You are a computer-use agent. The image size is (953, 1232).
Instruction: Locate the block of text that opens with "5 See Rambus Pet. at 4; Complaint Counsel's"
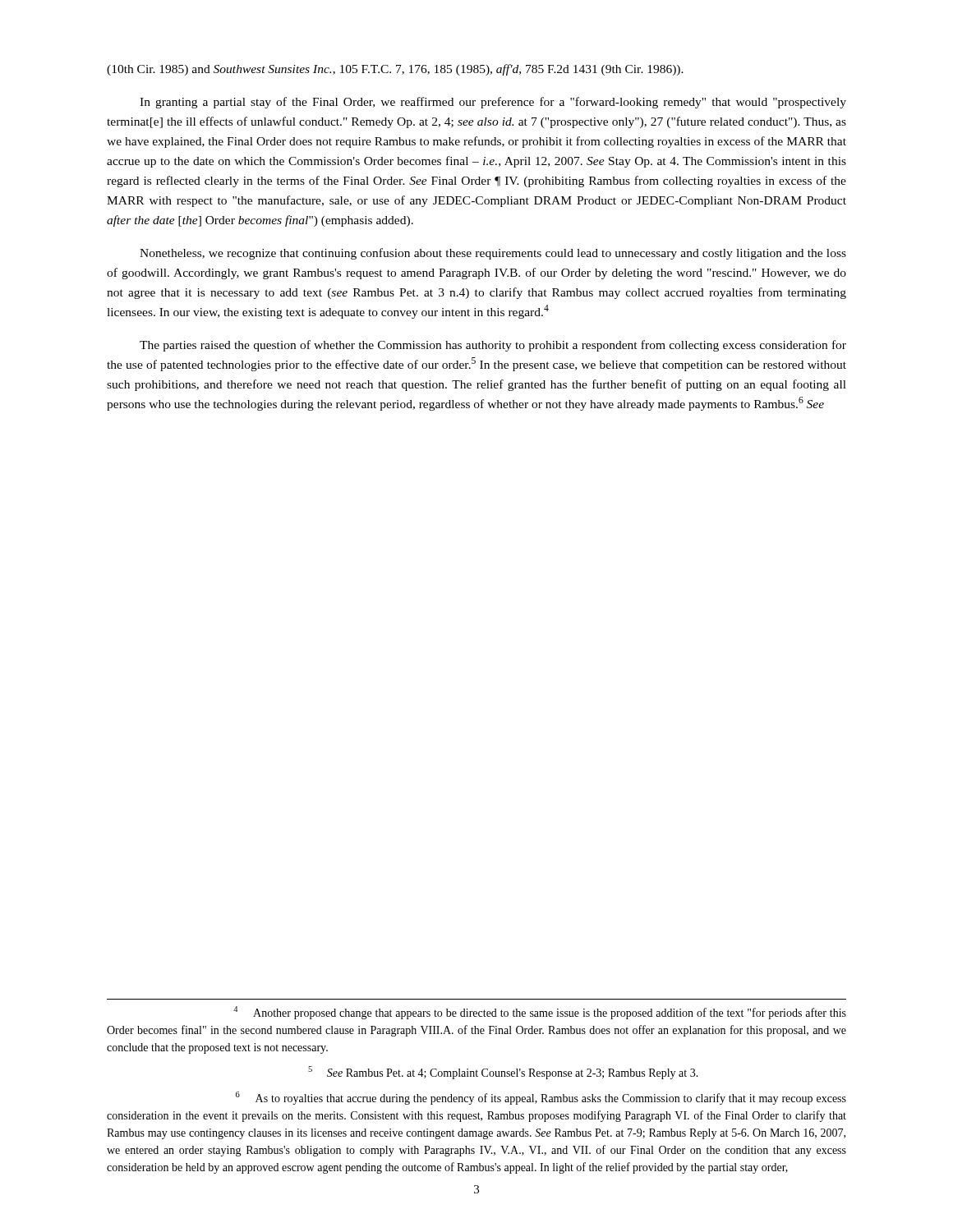coord(403,1072)
